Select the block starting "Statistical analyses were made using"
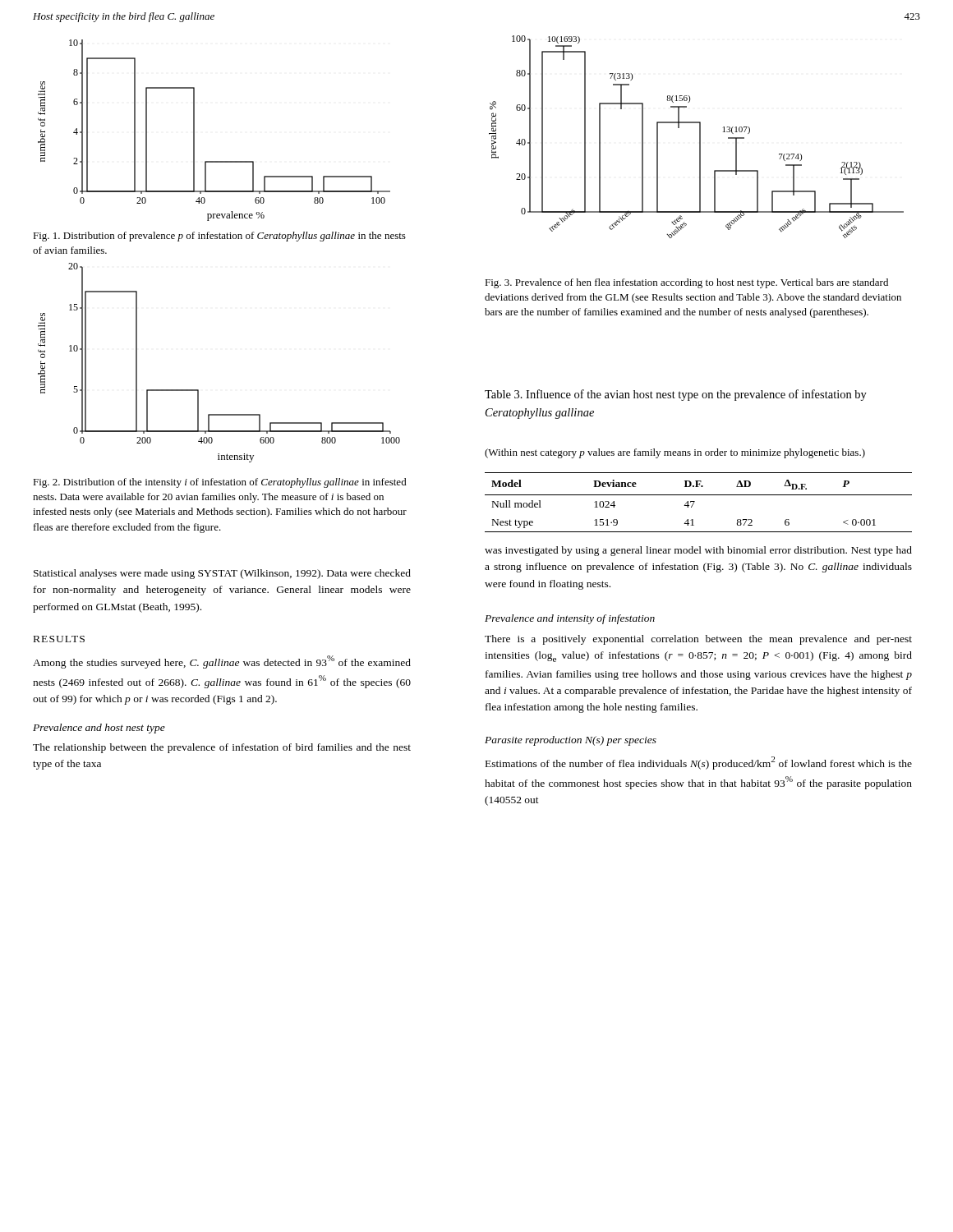The height and width of the screenshot is (1232, 953). coord(222,590)
